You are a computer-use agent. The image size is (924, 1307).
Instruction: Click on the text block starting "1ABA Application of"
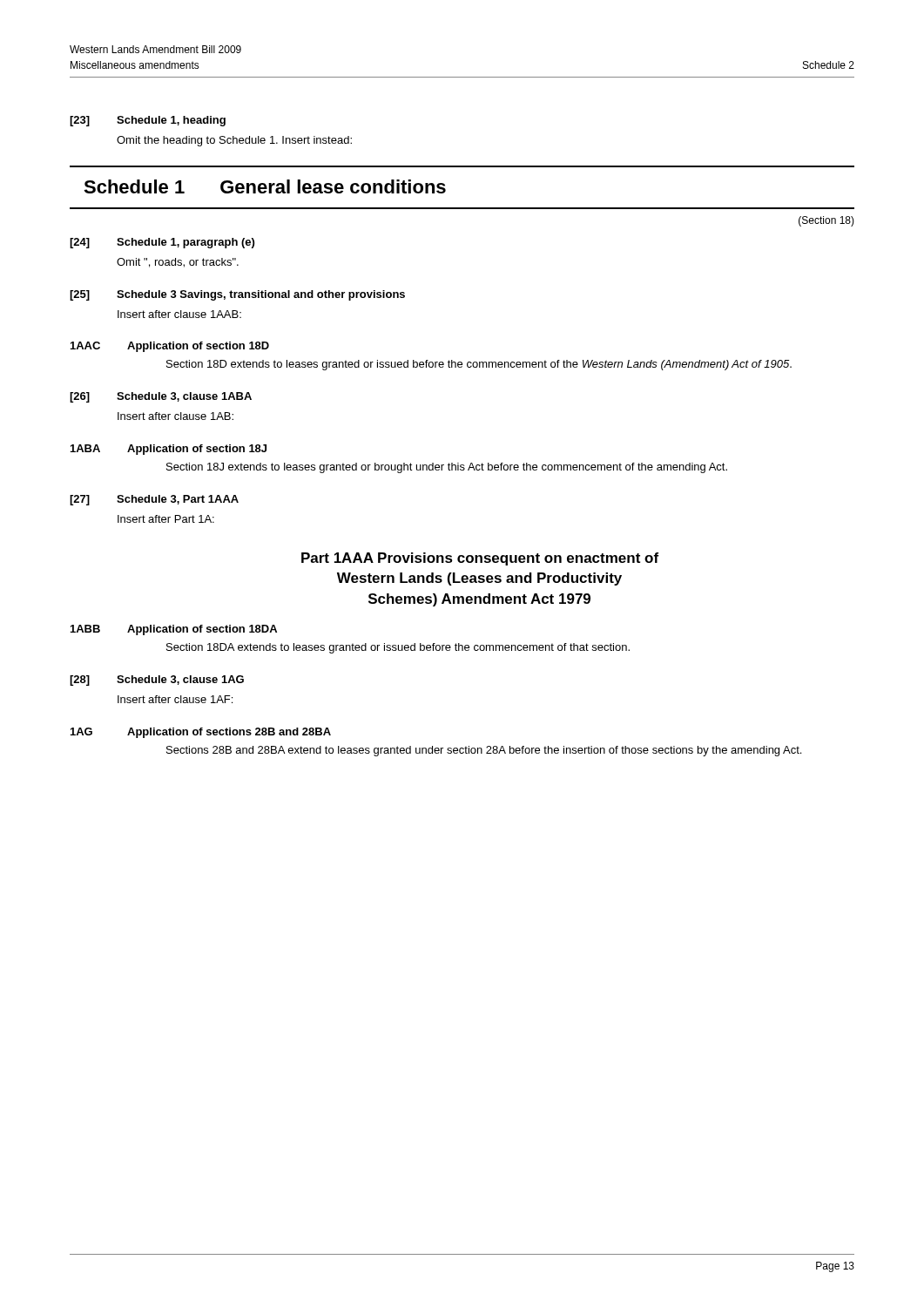coord(169,448)
